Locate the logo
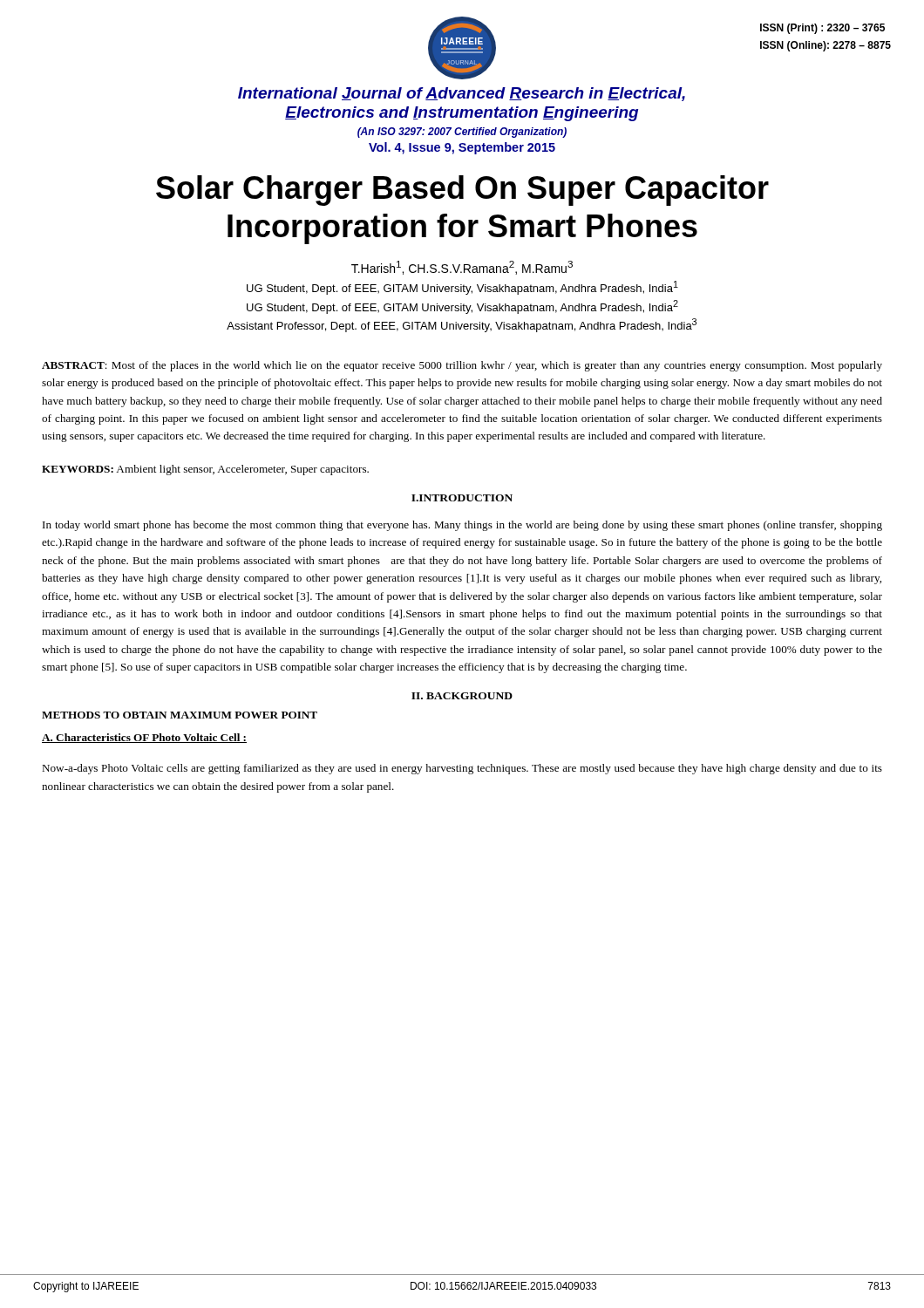 462,50
